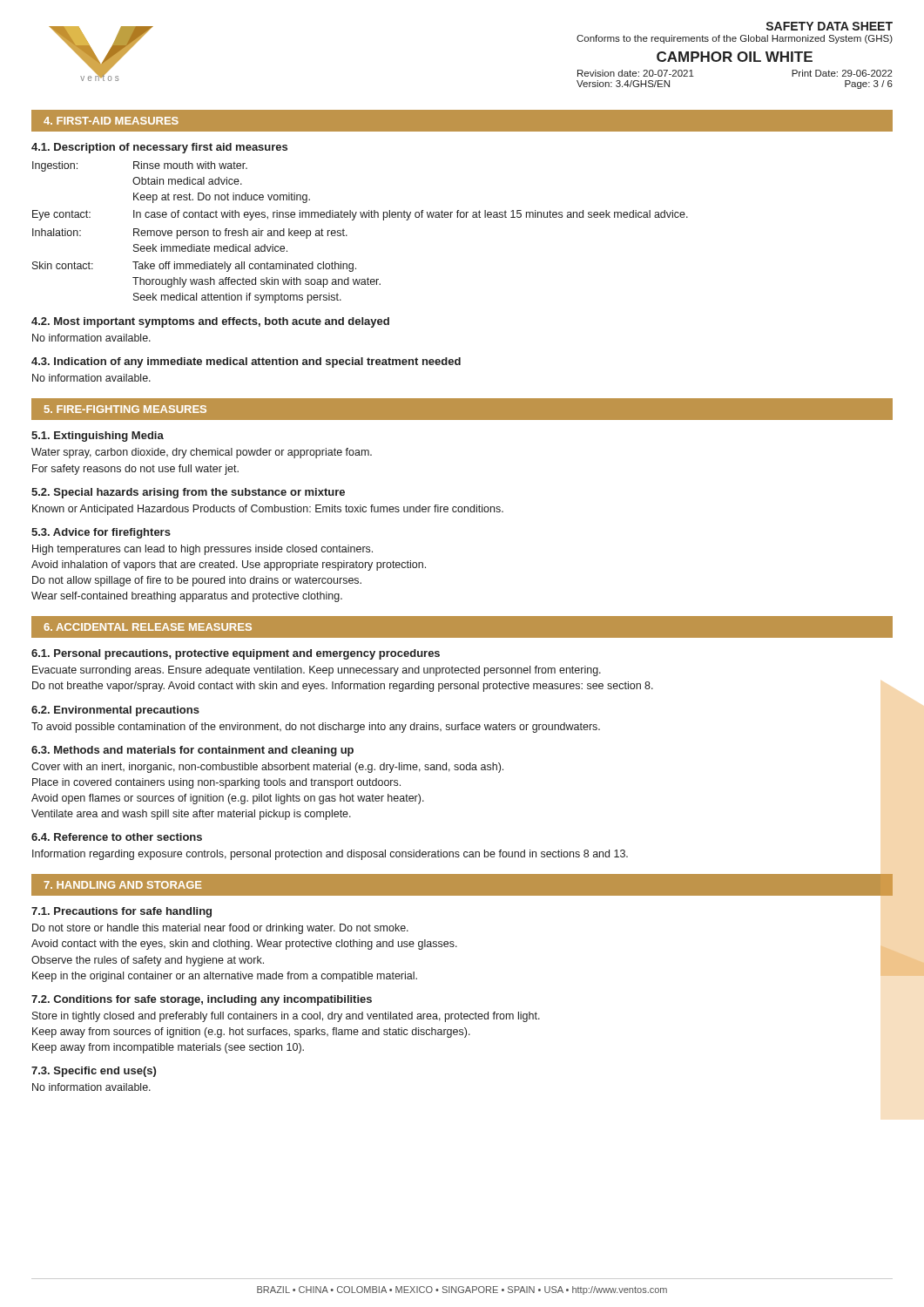Point to "6.2. Environmental precautions"
The image size is (924, 1307).
click(115, 711)
